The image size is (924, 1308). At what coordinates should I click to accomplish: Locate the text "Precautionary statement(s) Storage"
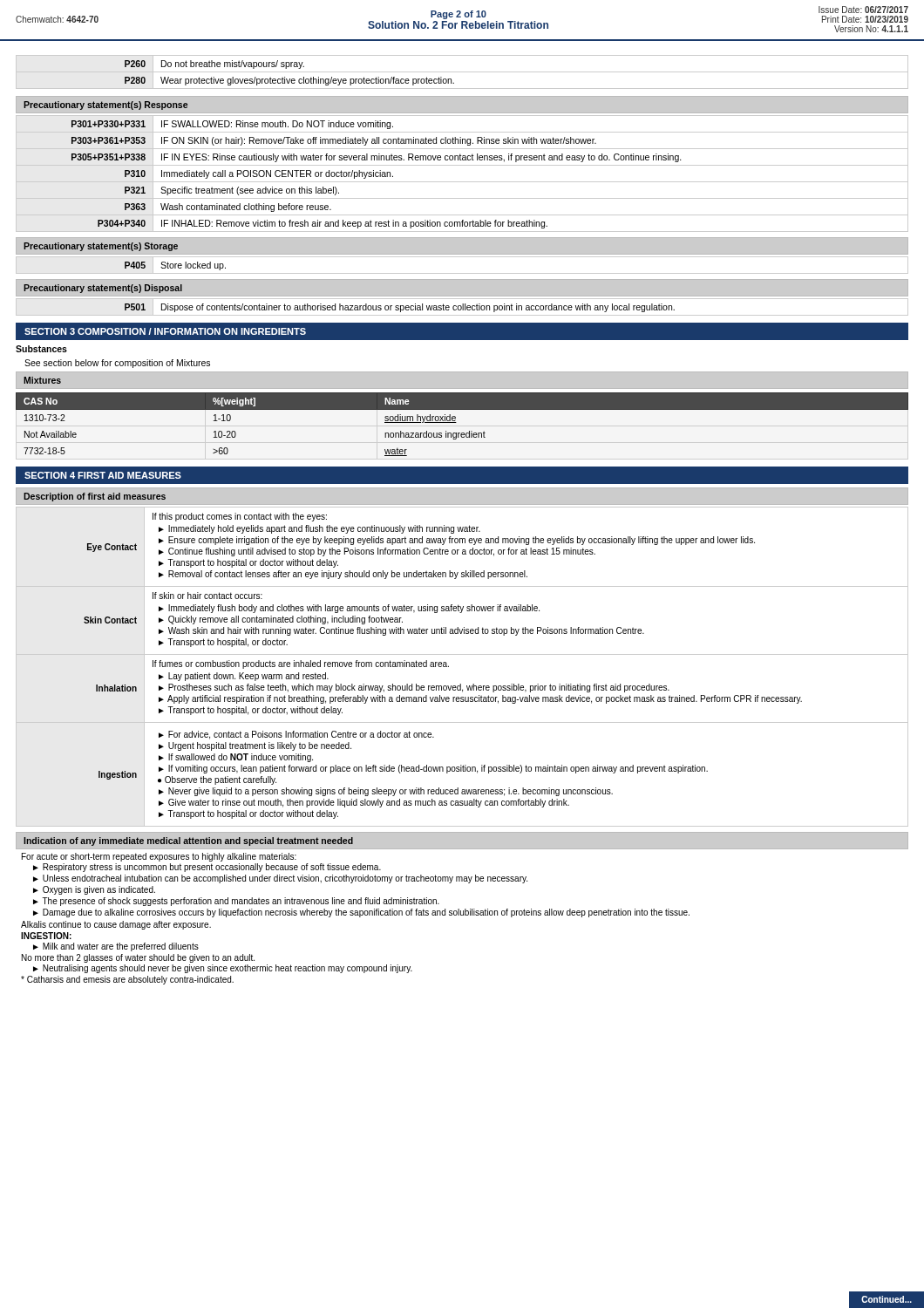[101, 246]
